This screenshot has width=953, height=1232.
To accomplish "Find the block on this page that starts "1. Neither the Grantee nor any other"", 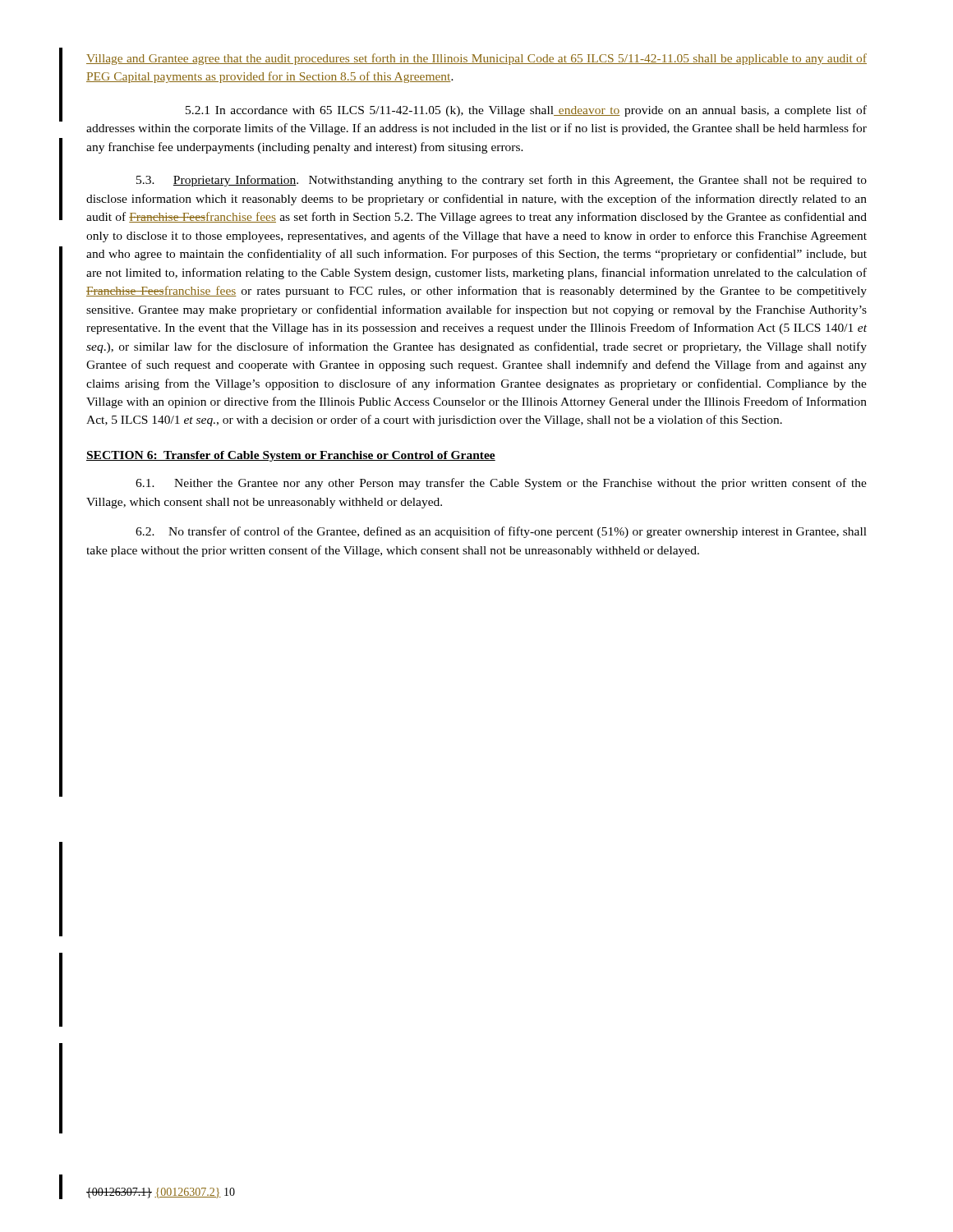I will tap(476, 492).
